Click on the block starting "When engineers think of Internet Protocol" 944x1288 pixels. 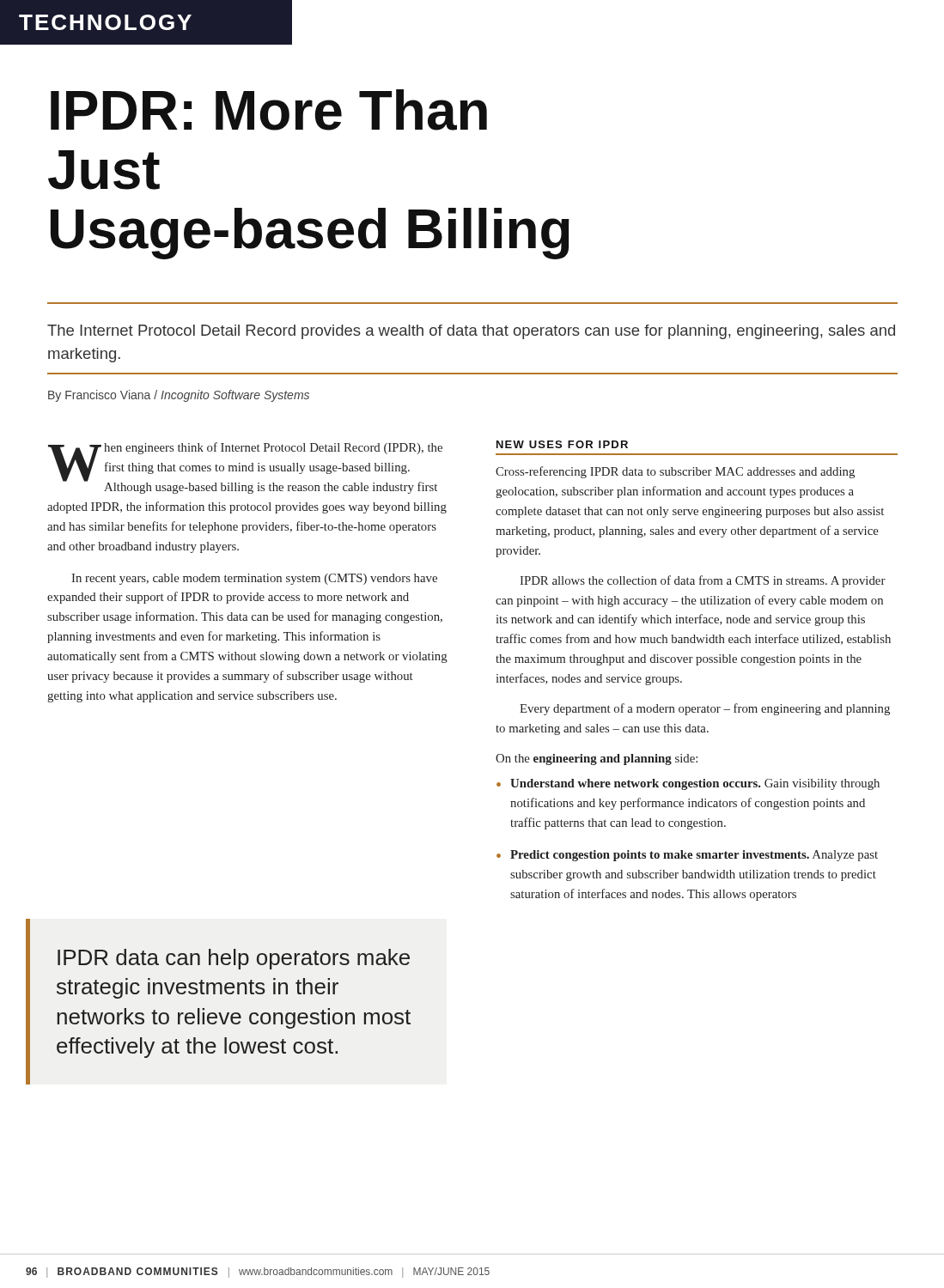pos(248,572)
